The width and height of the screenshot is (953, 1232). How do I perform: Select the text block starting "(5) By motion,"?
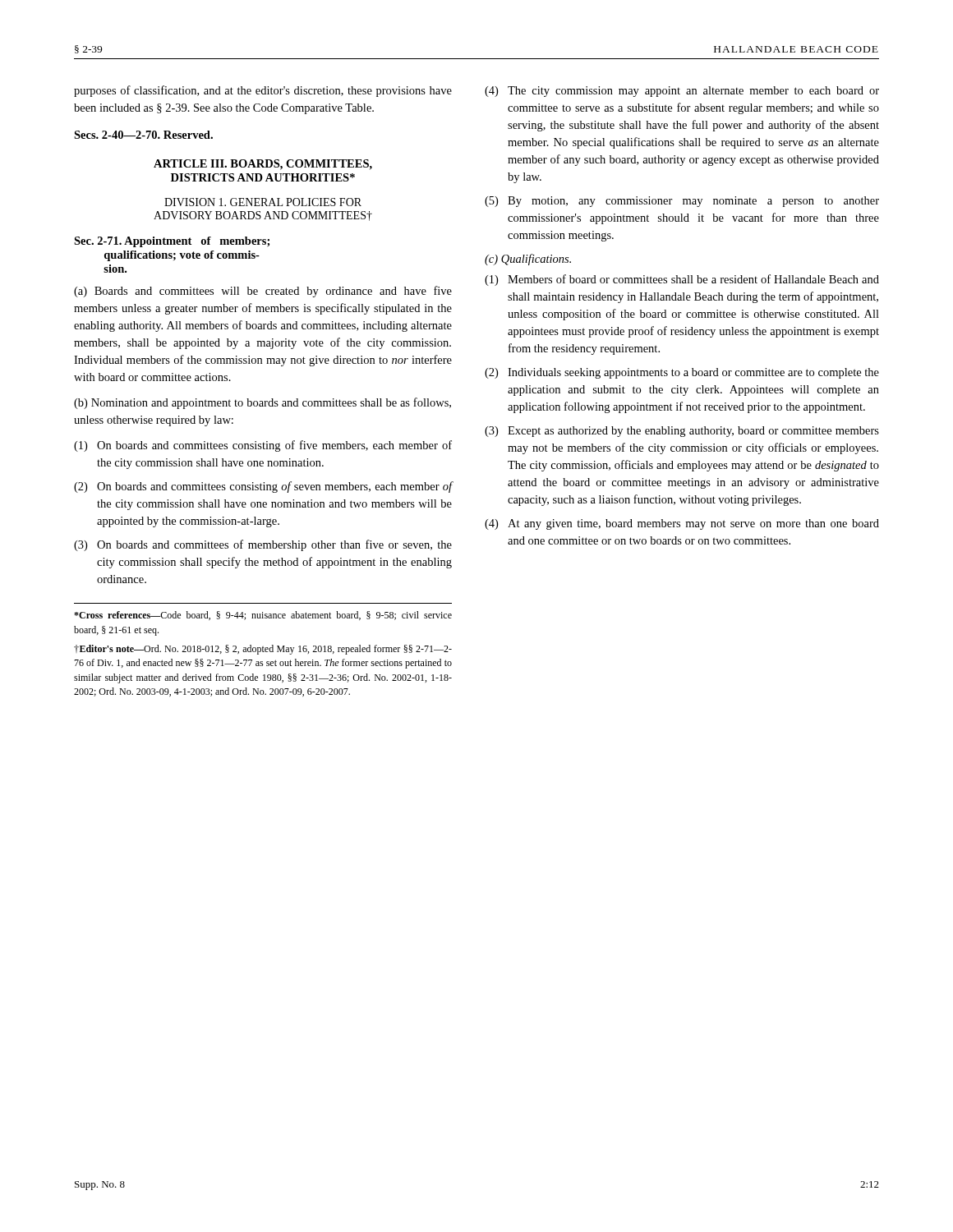click(x=682, y=218)
